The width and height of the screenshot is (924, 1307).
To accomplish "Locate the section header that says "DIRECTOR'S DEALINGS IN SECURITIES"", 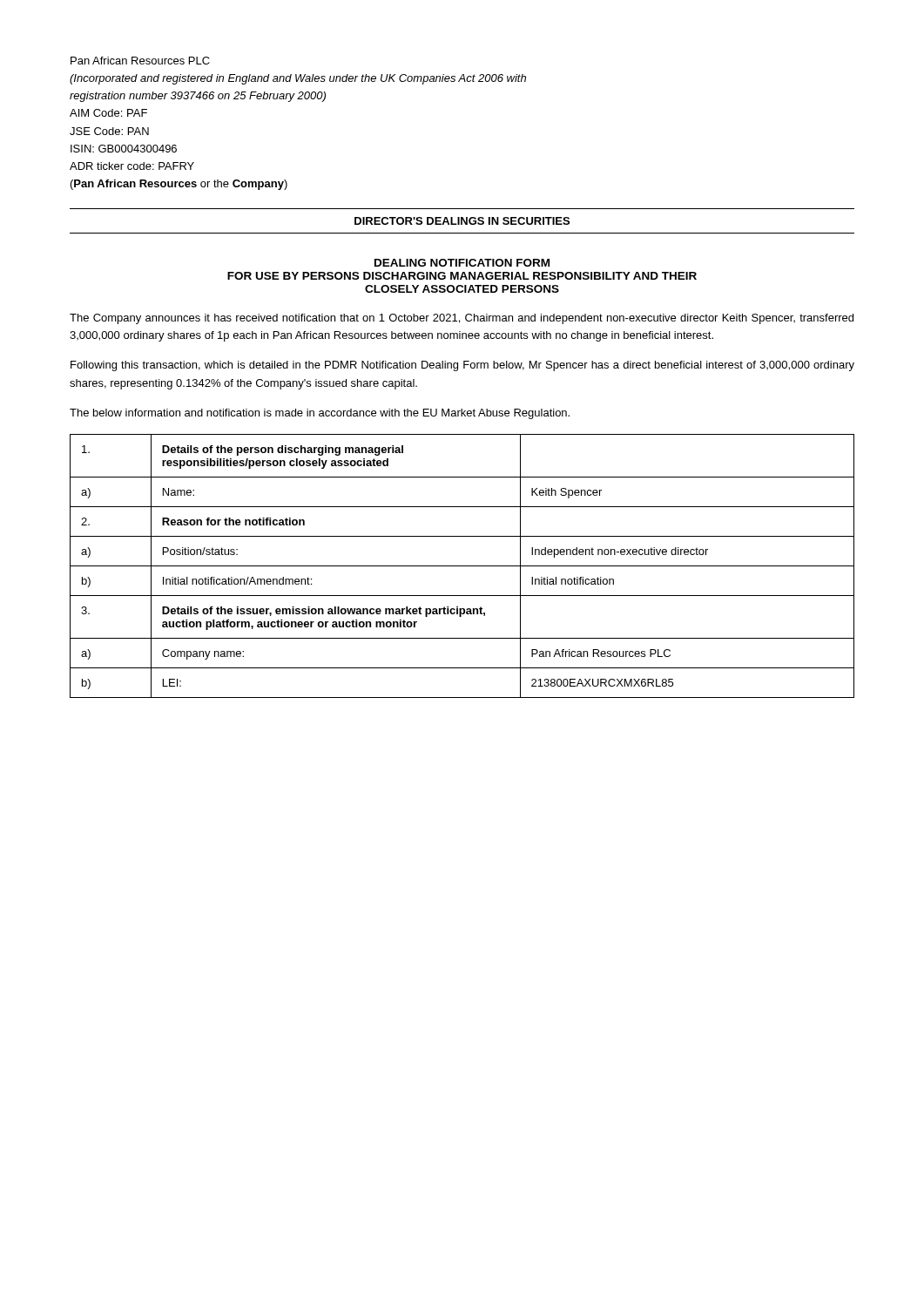I will tap(462, 221).
